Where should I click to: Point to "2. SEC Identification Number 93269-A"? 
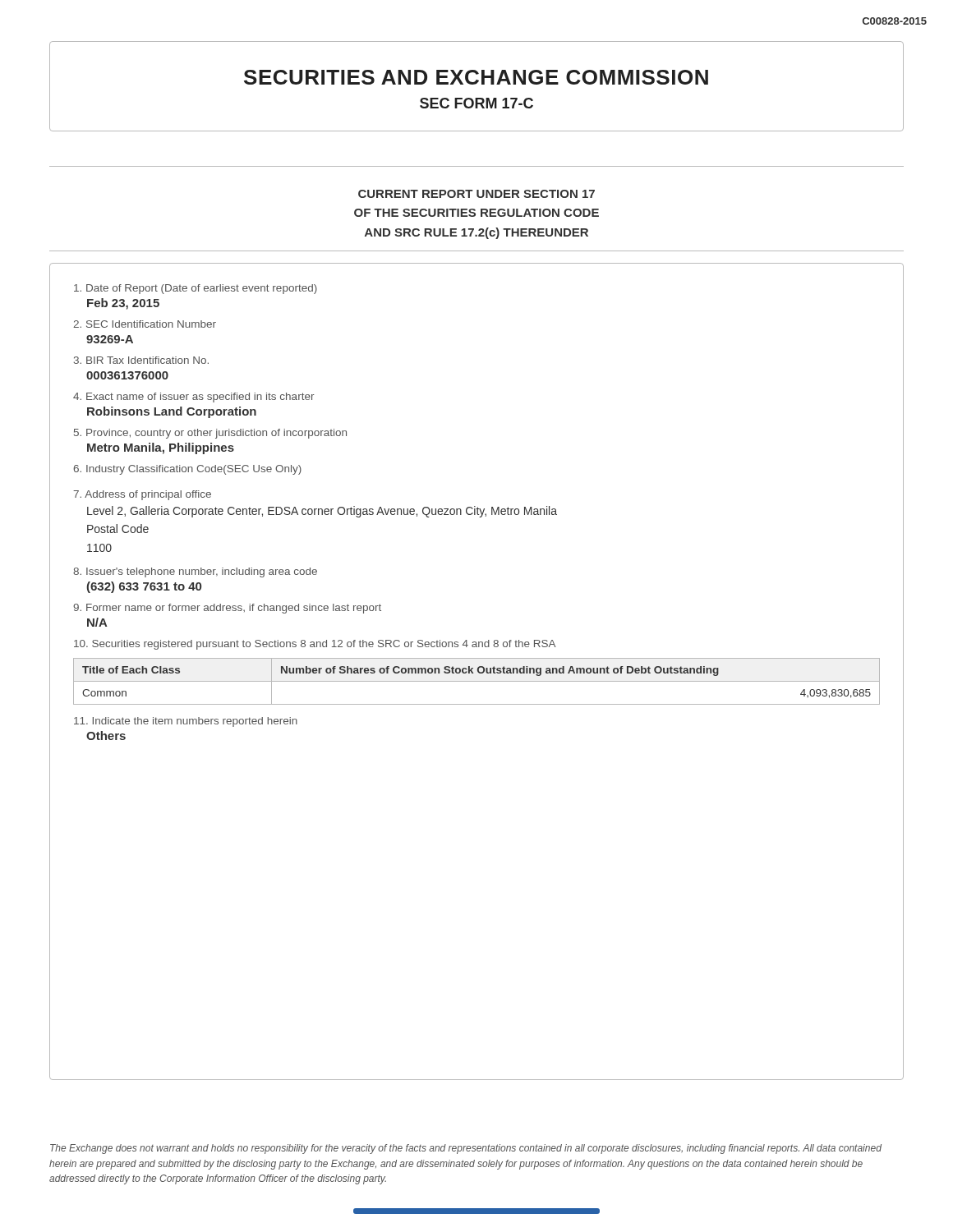coord(145,324)
